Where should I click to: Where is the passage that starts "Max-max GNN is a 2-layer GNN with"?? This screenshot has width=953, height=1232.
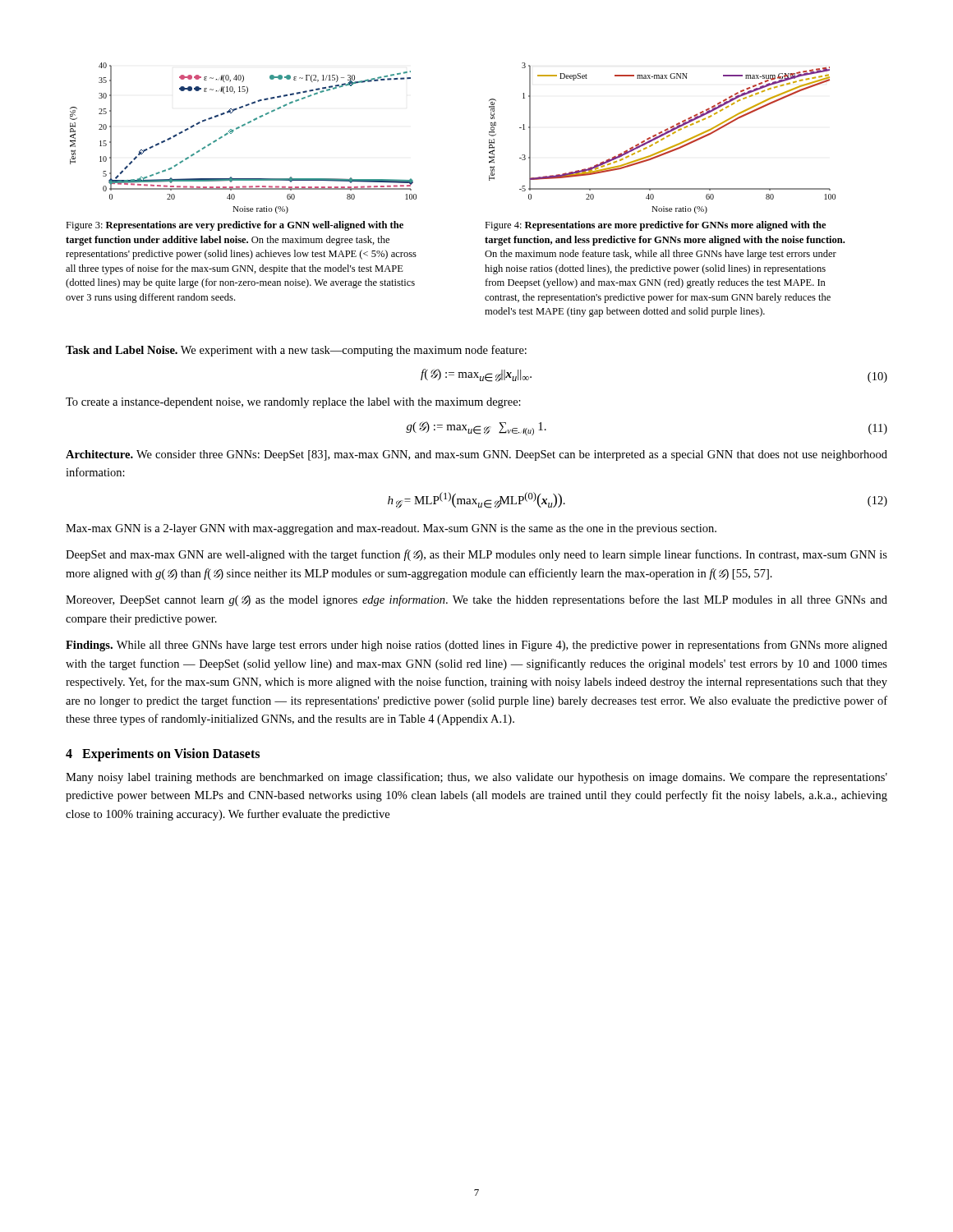391,528
